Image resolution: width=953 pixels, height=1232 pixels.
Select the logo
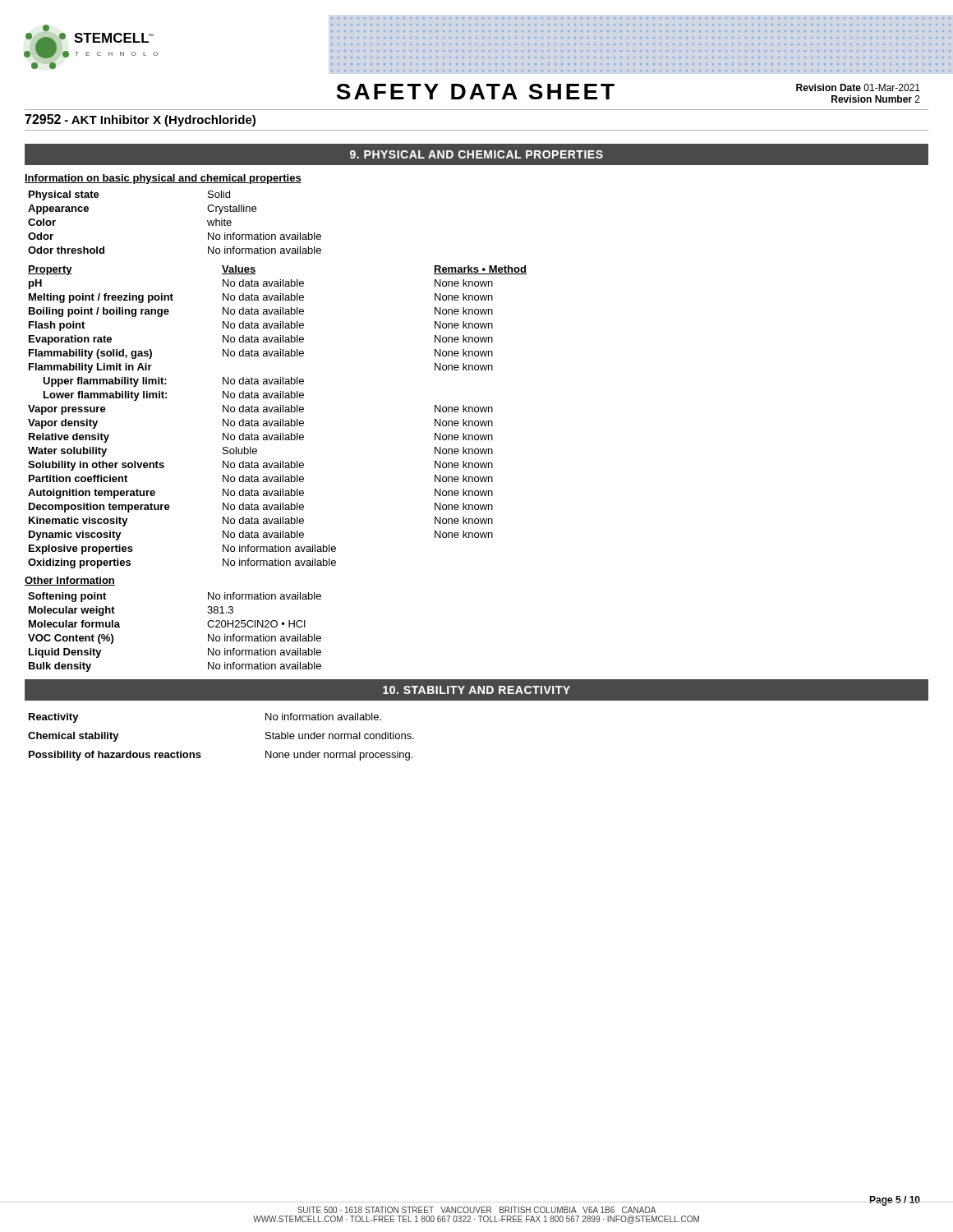(x=91, y=48)
